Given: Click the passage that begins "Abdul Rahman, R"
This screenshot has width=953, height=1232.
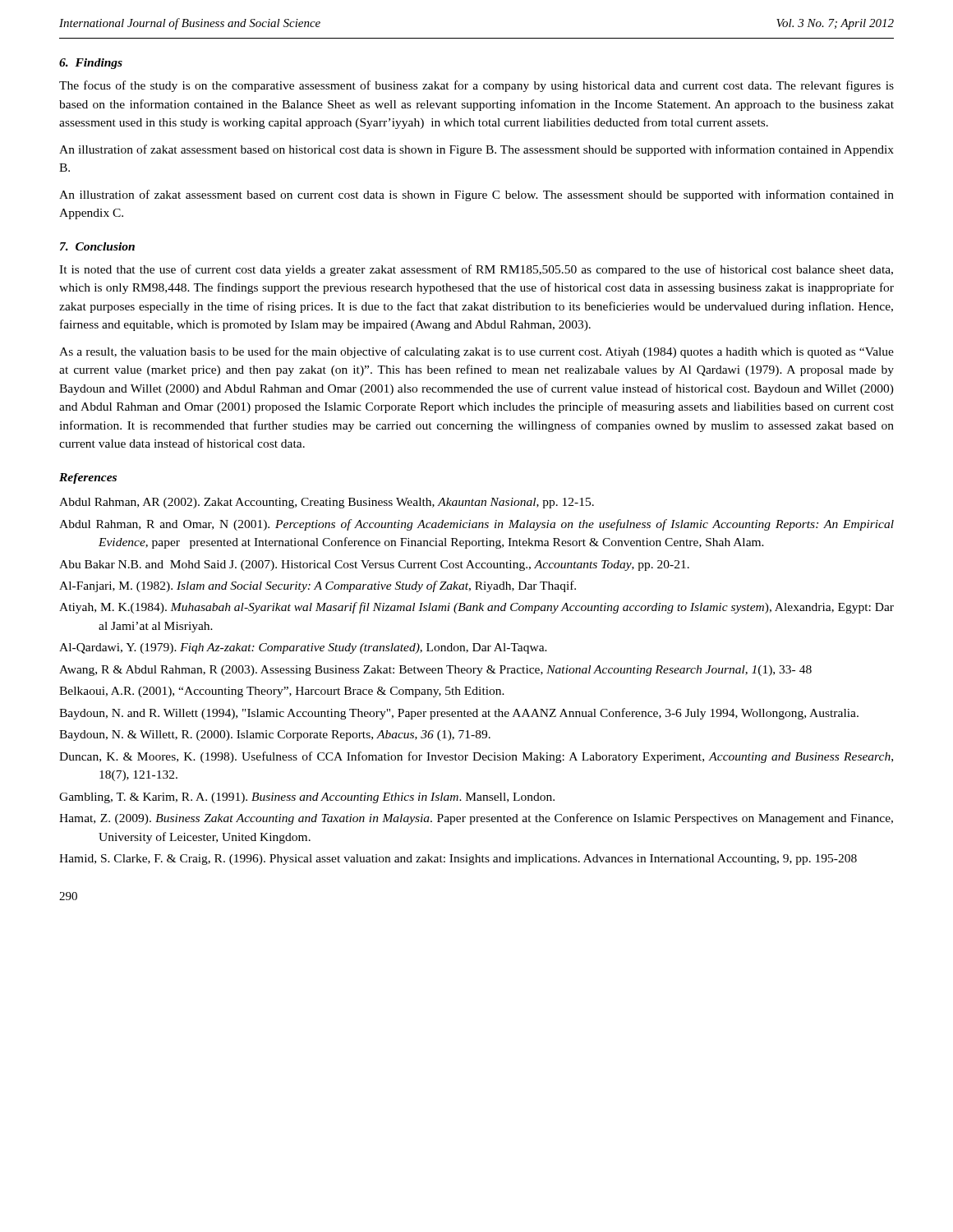Looking at the screenshot, I should [x=476, y=533].
